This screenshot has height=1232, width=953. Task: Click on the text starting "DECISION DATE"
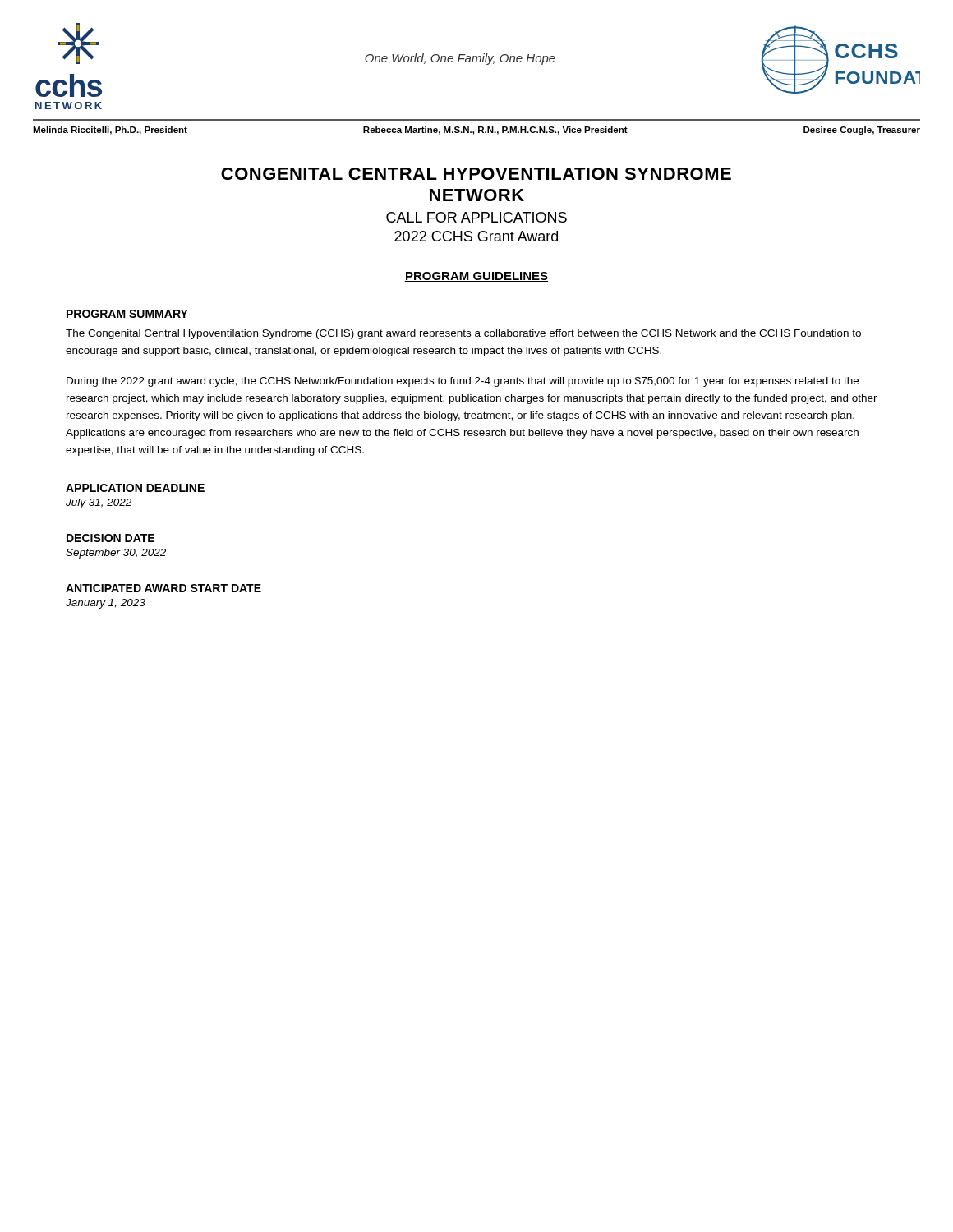pos(110,538)
